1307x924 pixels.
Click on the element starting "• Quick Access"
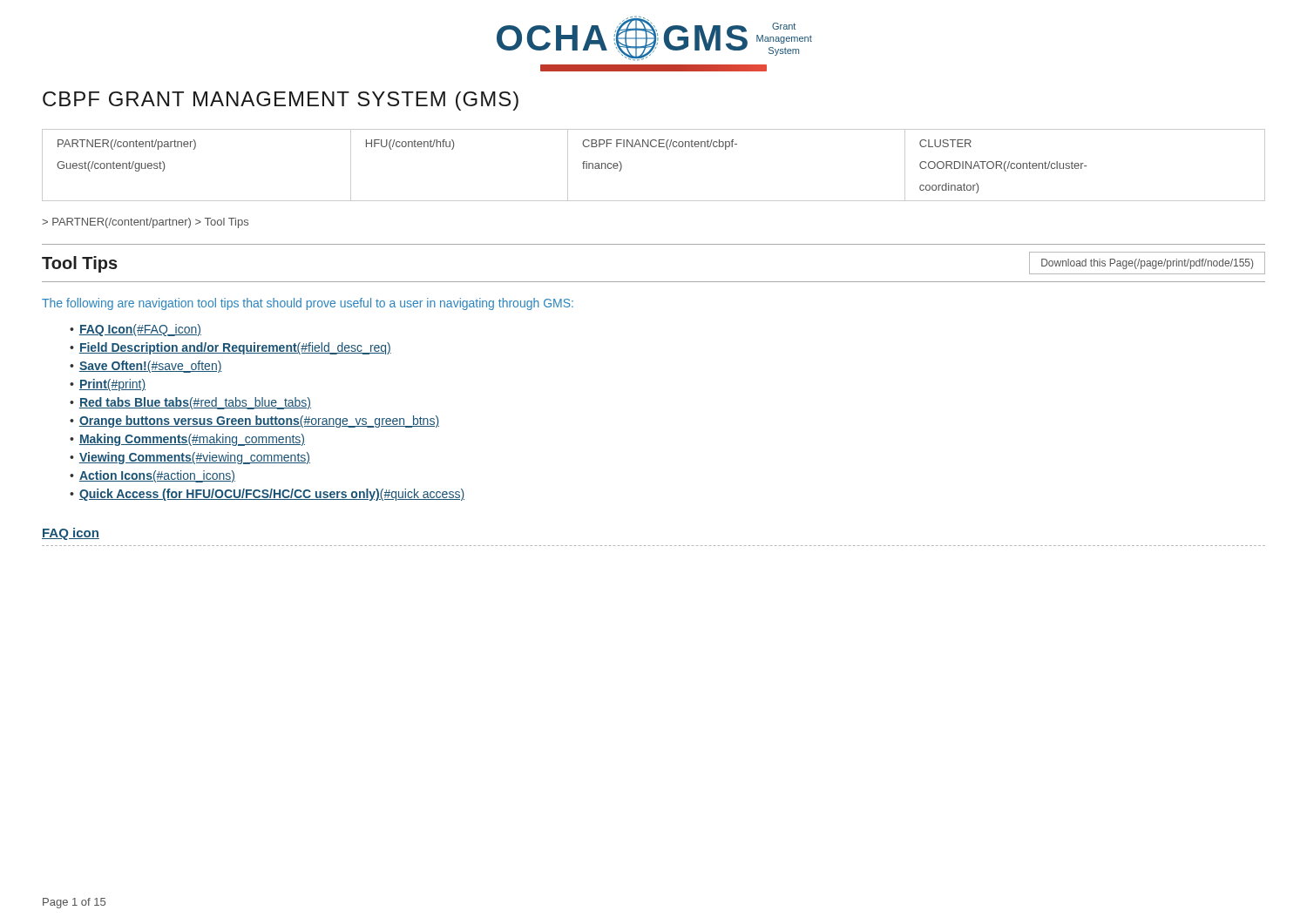267,494
